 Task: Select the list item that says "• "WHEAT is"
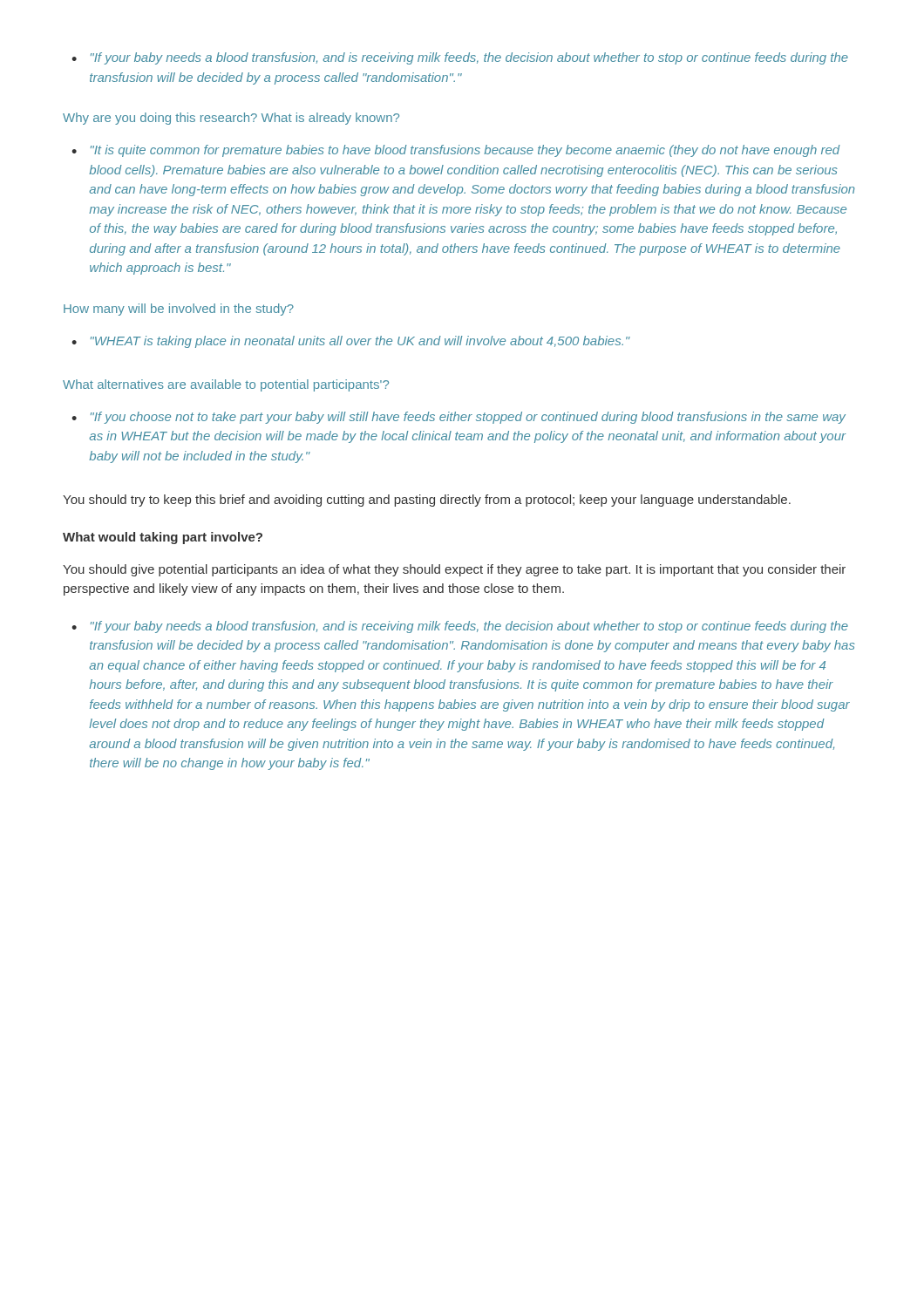pos(466,342)
